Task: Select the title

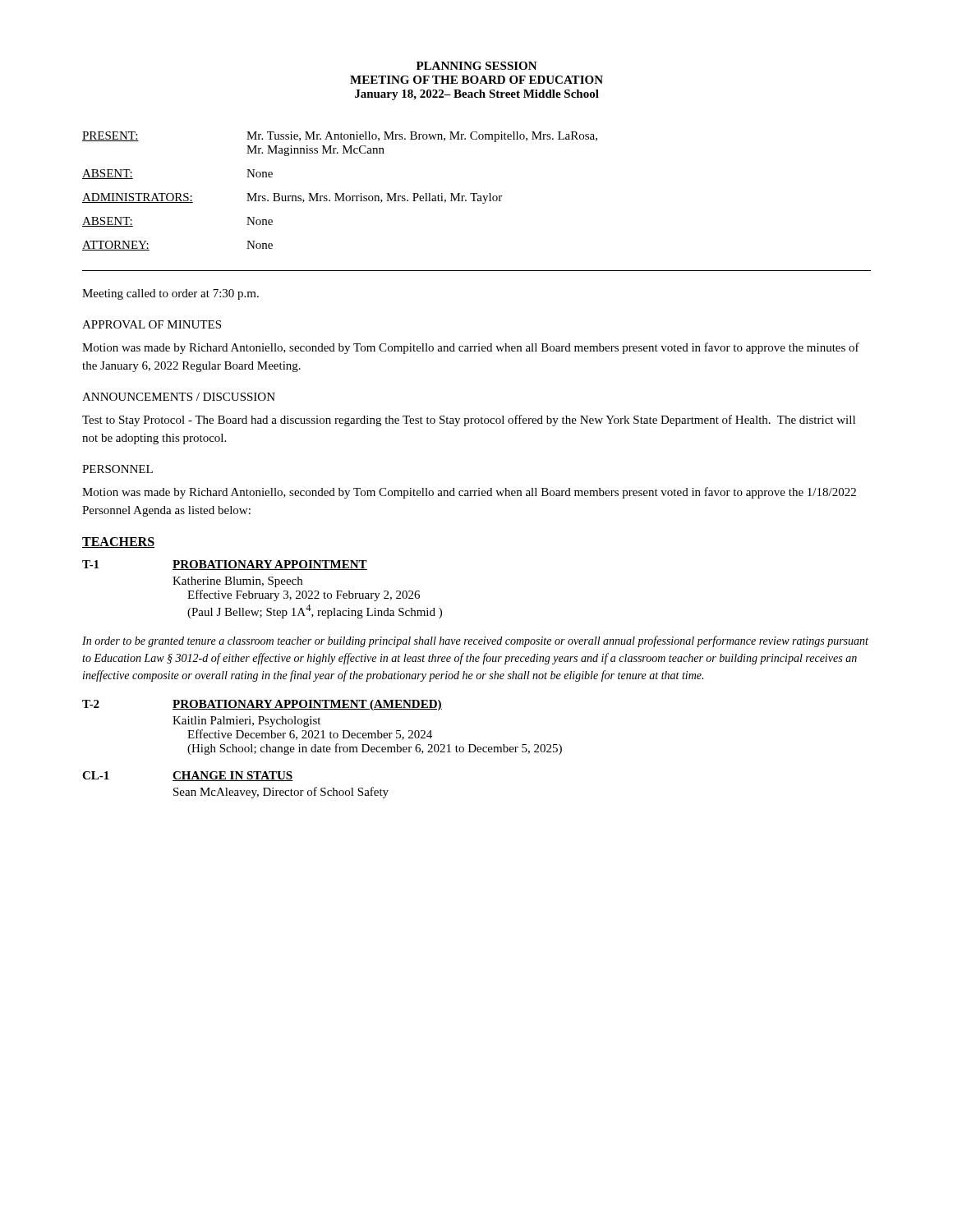Action: pos(476,80)
